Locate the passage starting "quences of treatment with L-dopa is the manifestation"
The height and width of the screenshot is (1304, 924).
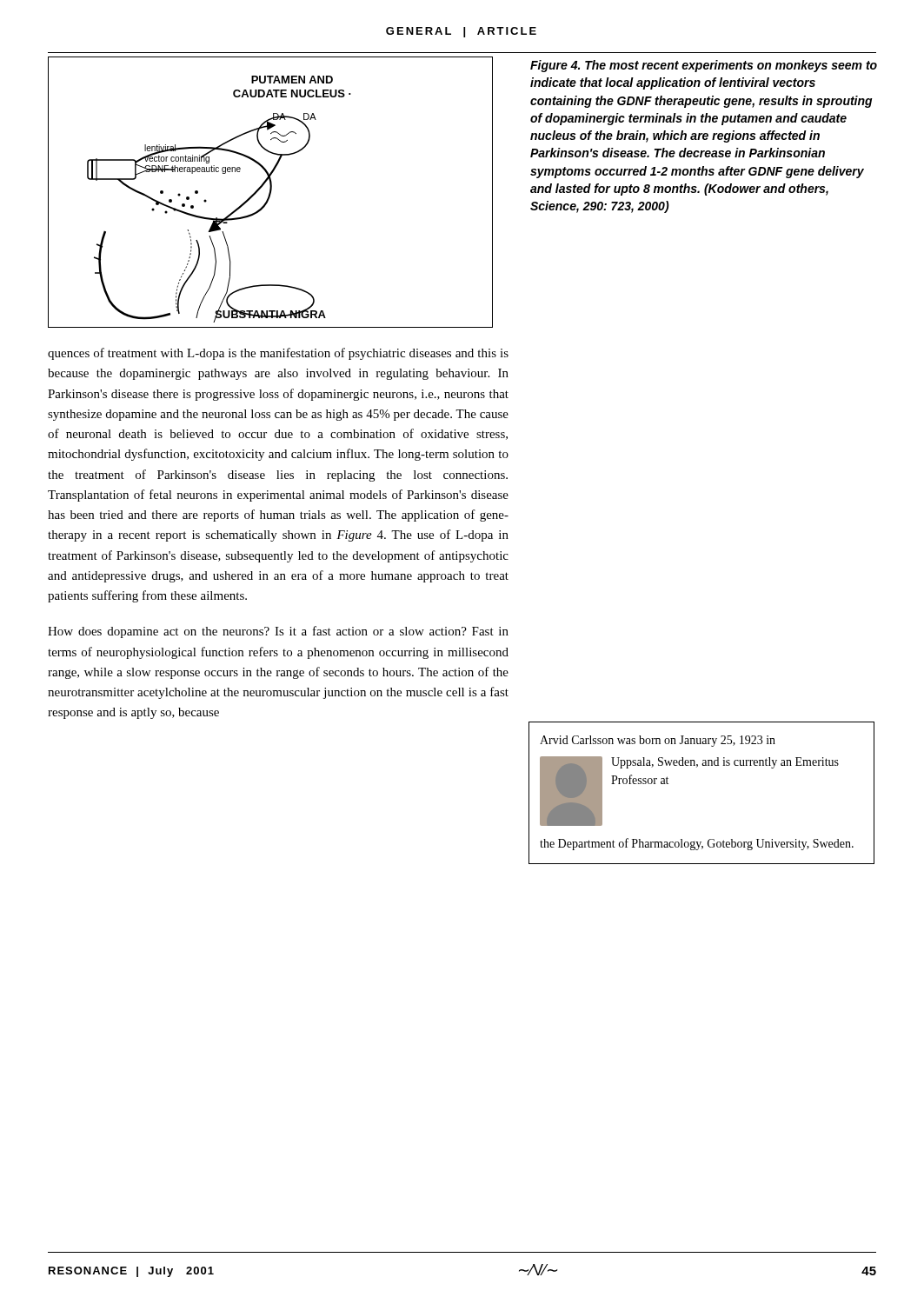[x=278, y=474]
